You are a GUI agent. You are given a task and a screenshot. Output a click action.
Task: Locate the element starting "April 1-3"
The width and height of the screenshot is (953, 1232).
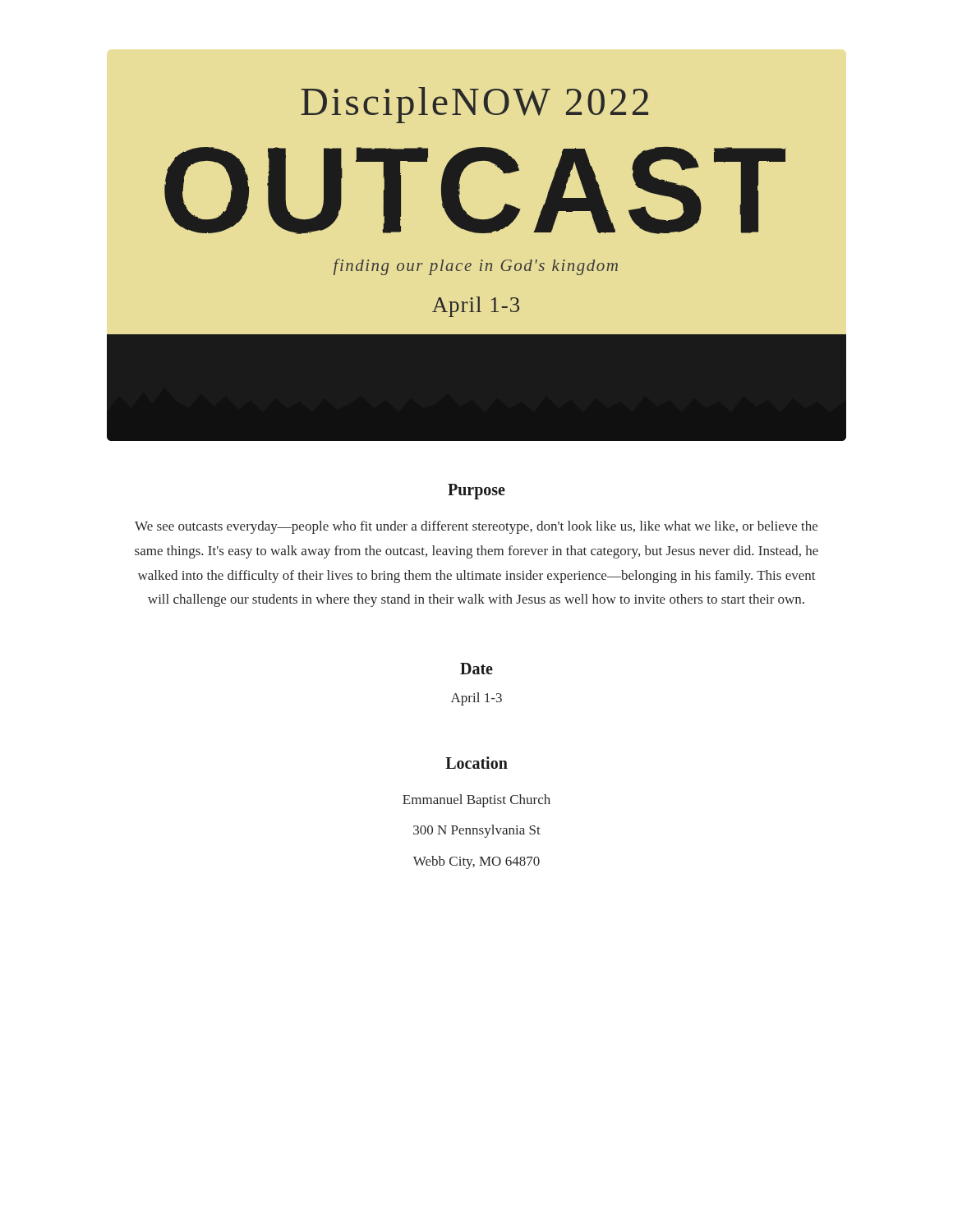(x=476, y=698)
